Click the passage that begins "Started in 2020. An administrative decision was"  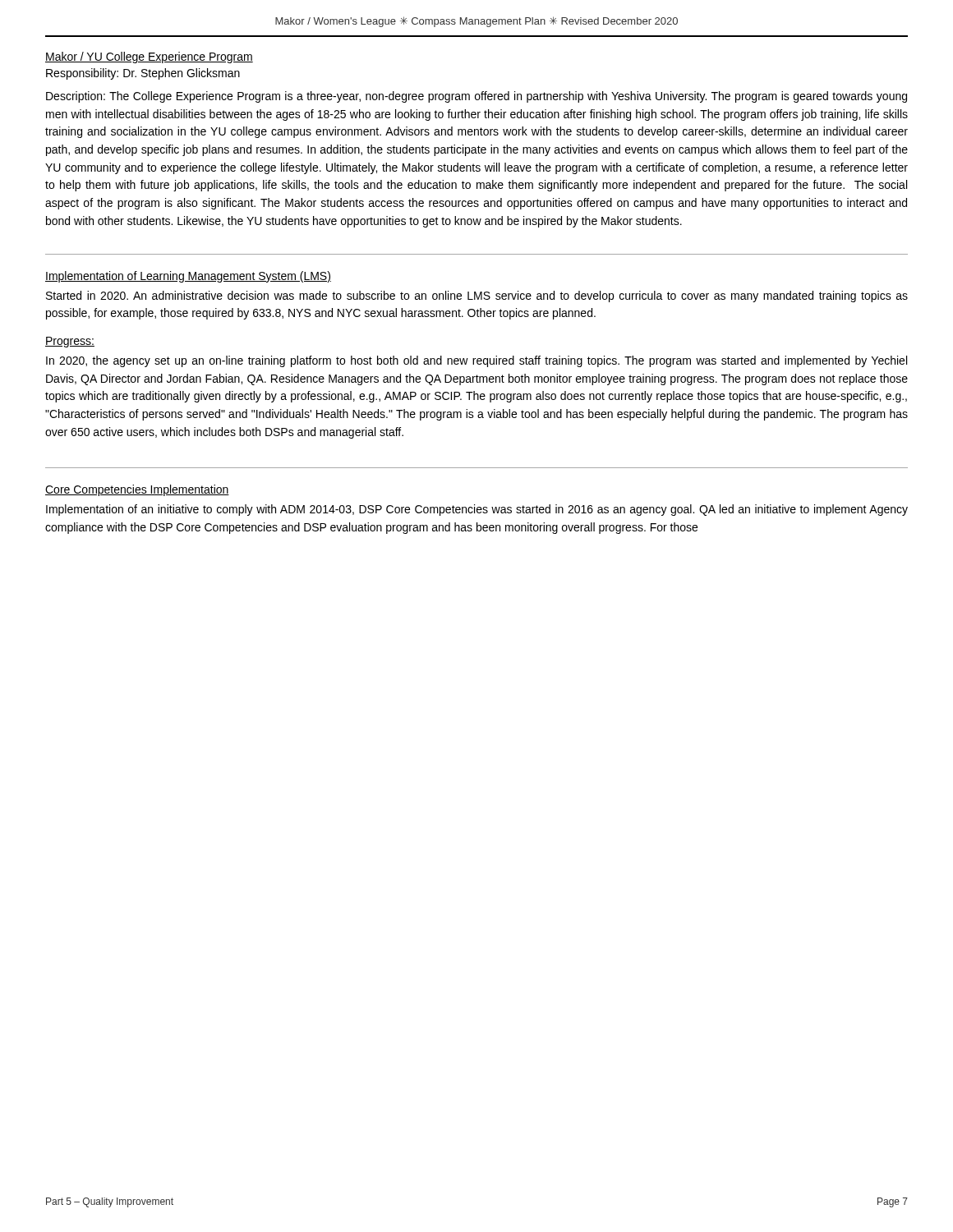coord(476,304)
